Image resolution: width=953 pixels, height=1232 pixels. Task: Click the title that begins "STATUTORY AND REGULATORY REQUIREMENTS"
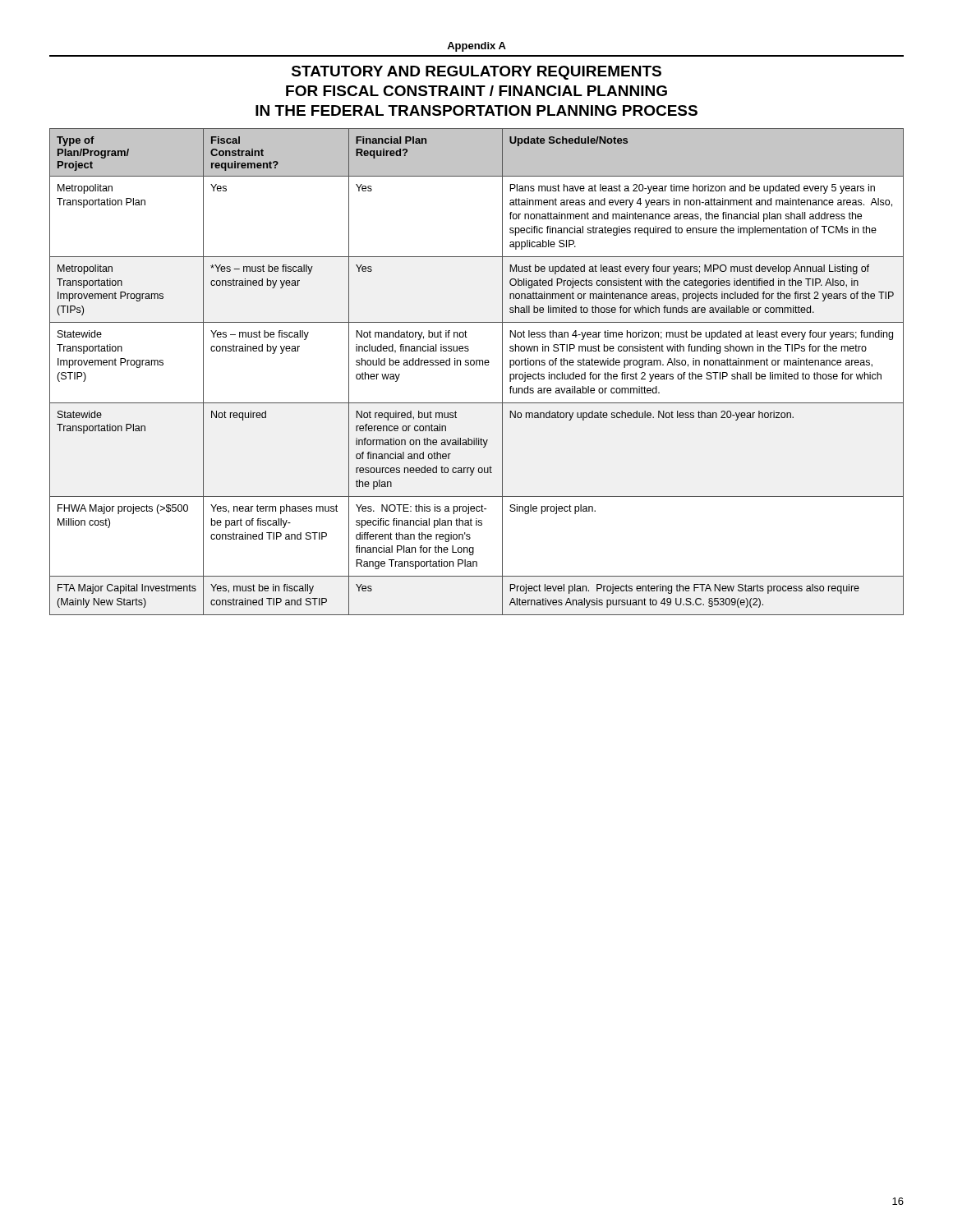tap(476, 91)
